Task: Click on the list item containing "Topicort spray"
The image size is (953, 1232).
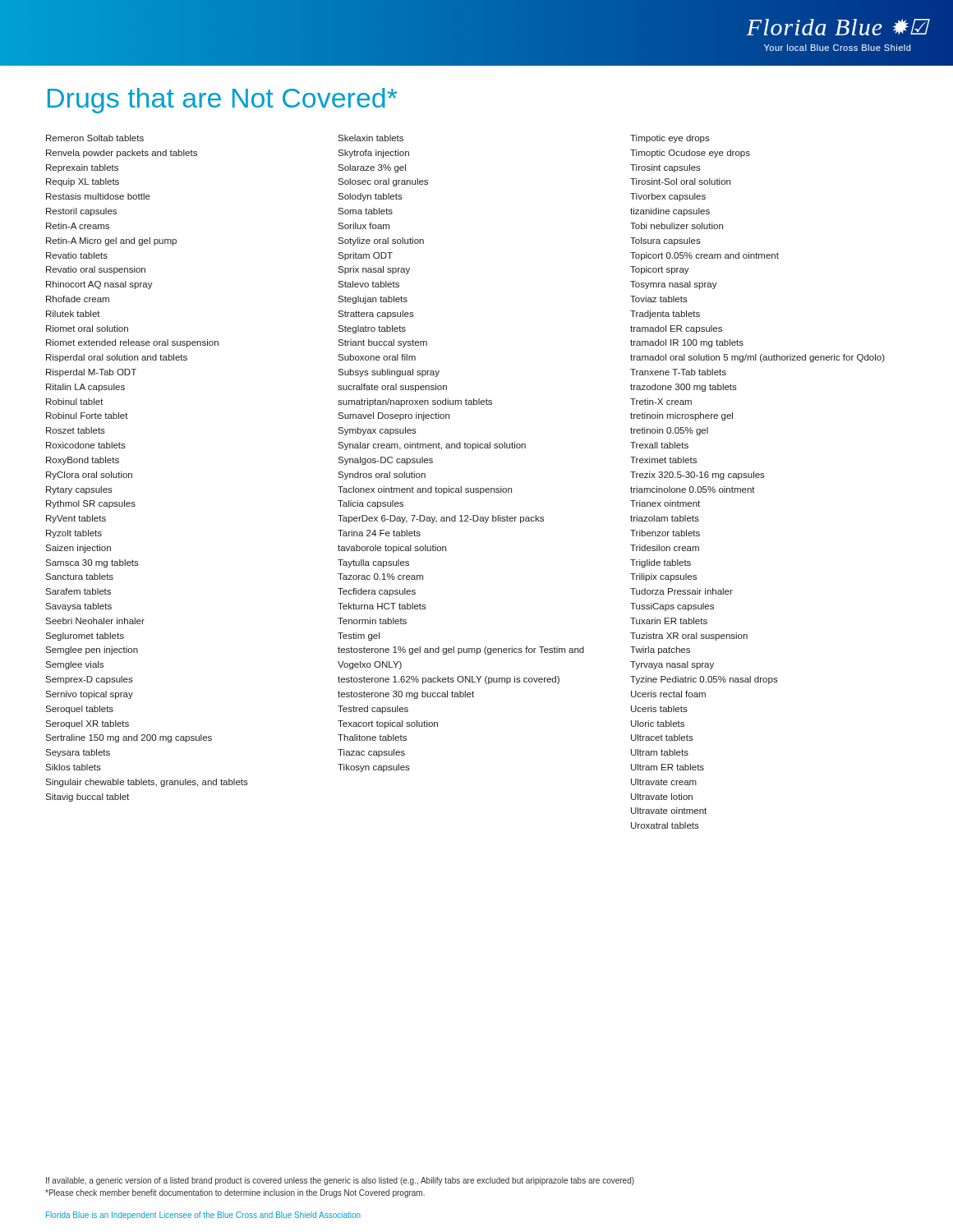Action: coord(660,270)
